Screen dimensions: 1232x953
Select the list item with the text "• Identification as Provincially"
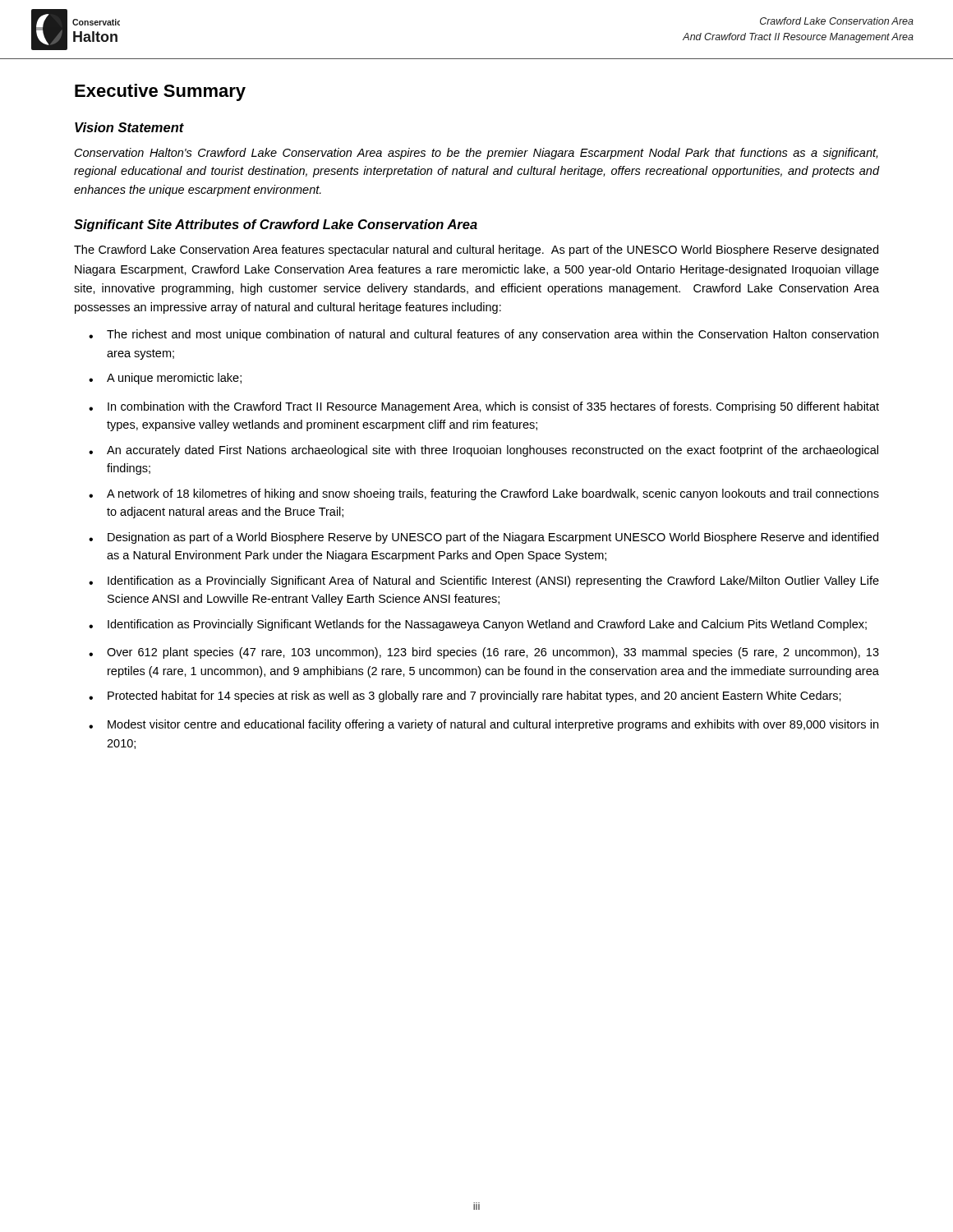(484, 626)
